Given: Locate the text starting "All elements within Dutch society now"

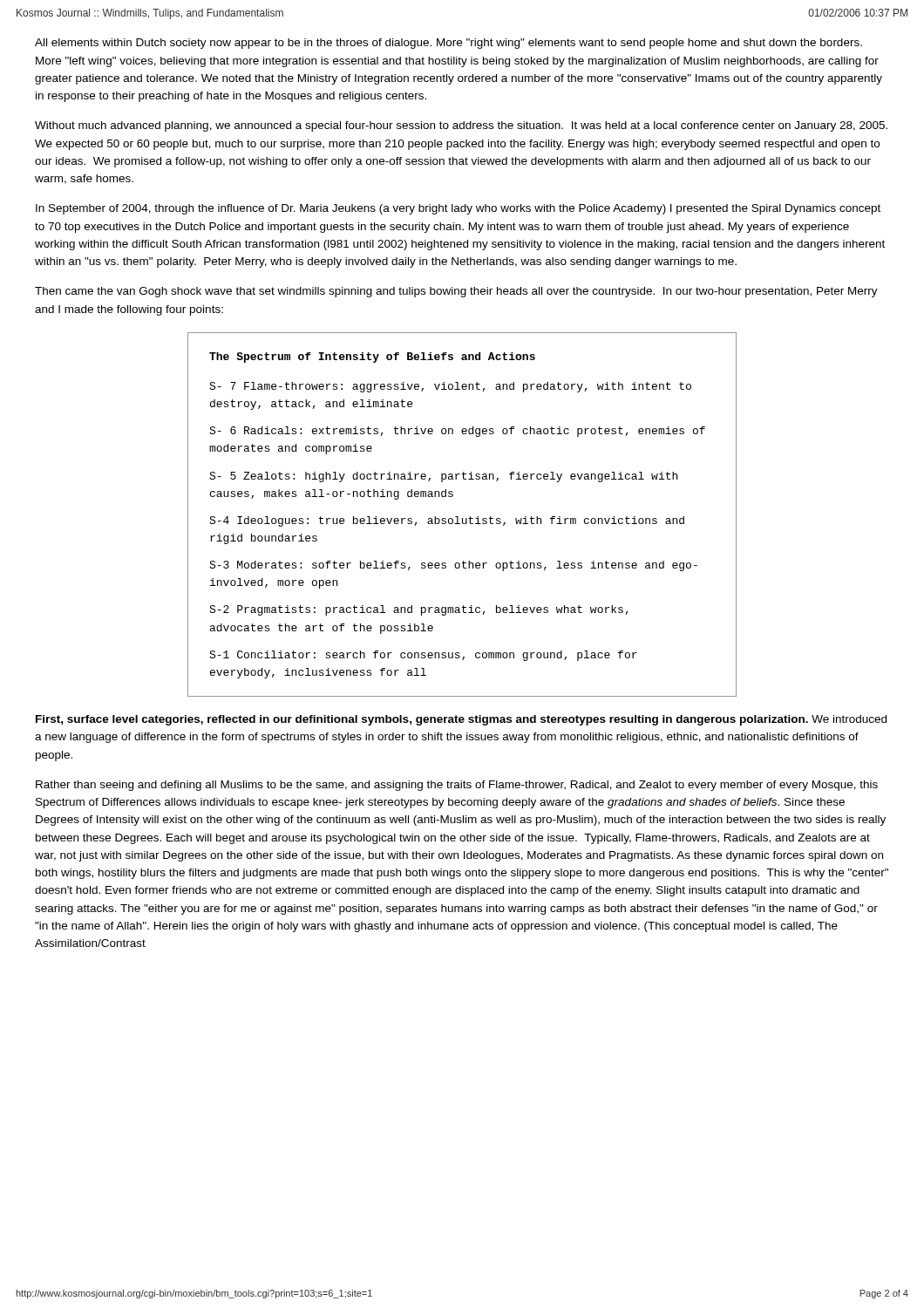Looking at the screenshot, I should click(459, 69).
